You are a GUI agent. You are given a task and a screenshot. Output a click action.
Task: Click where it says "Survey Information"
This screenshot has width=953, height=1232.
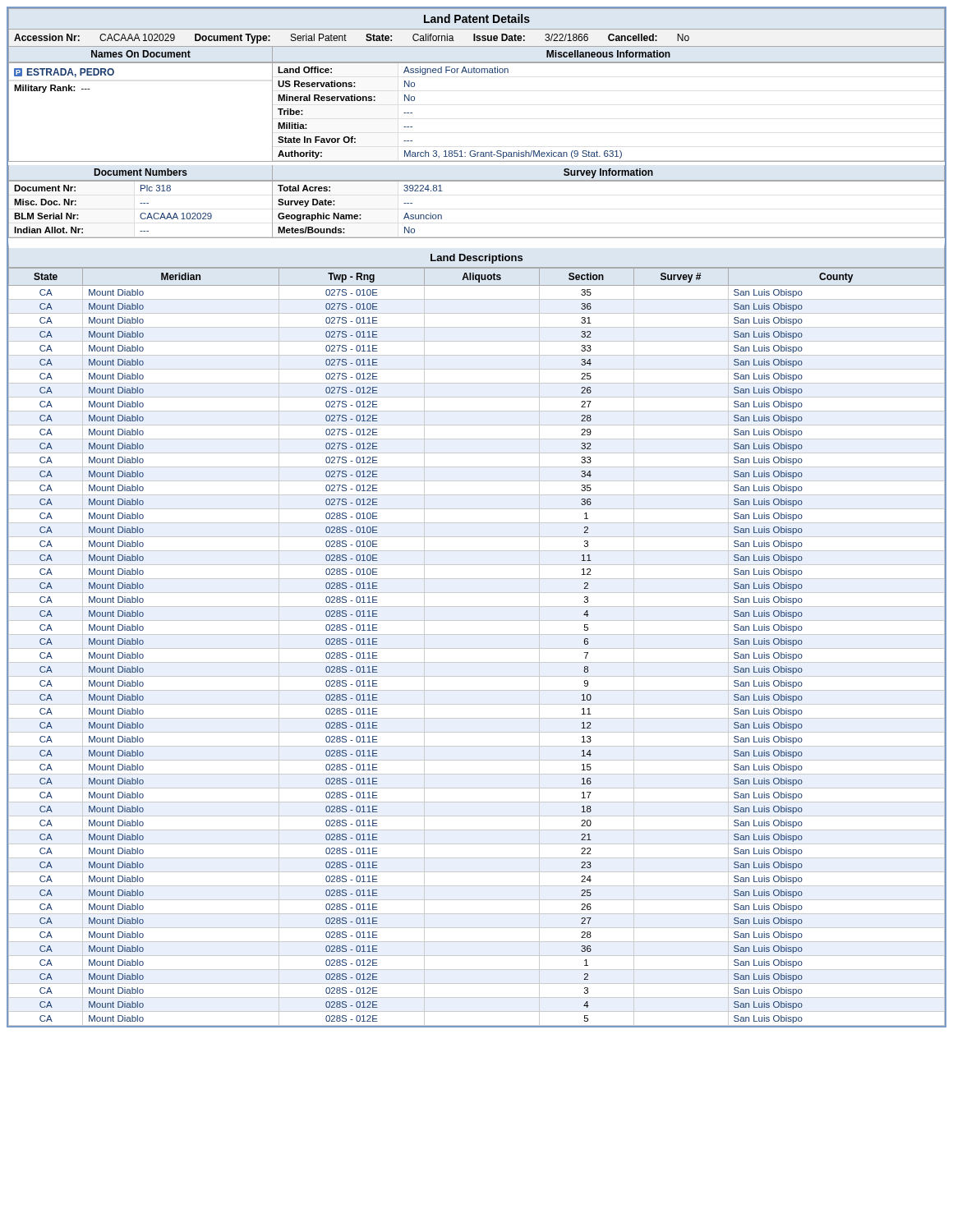click(x=608, y=172)
